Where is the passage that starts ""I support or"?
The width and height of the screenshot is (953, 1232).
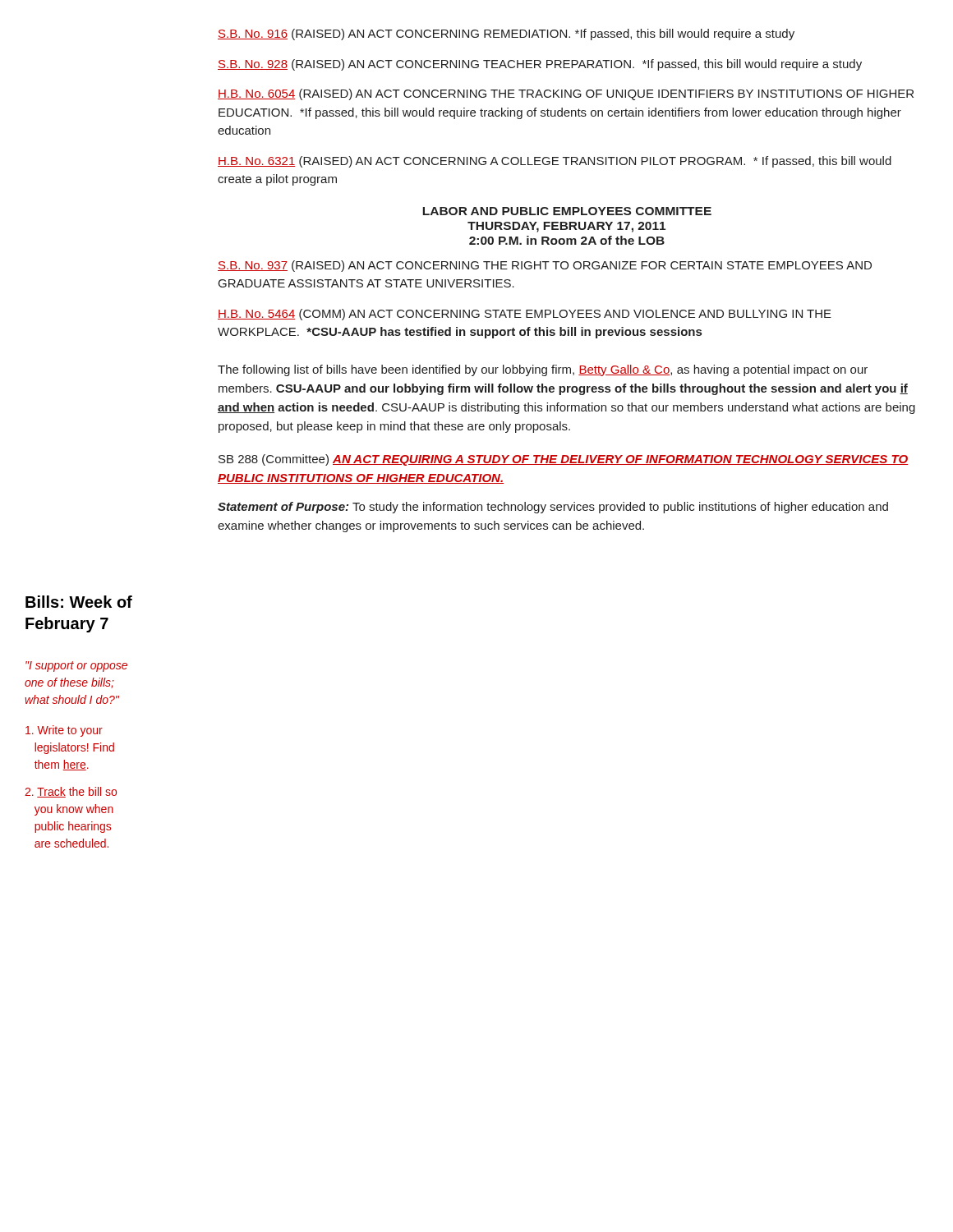(x=76, y=683)
